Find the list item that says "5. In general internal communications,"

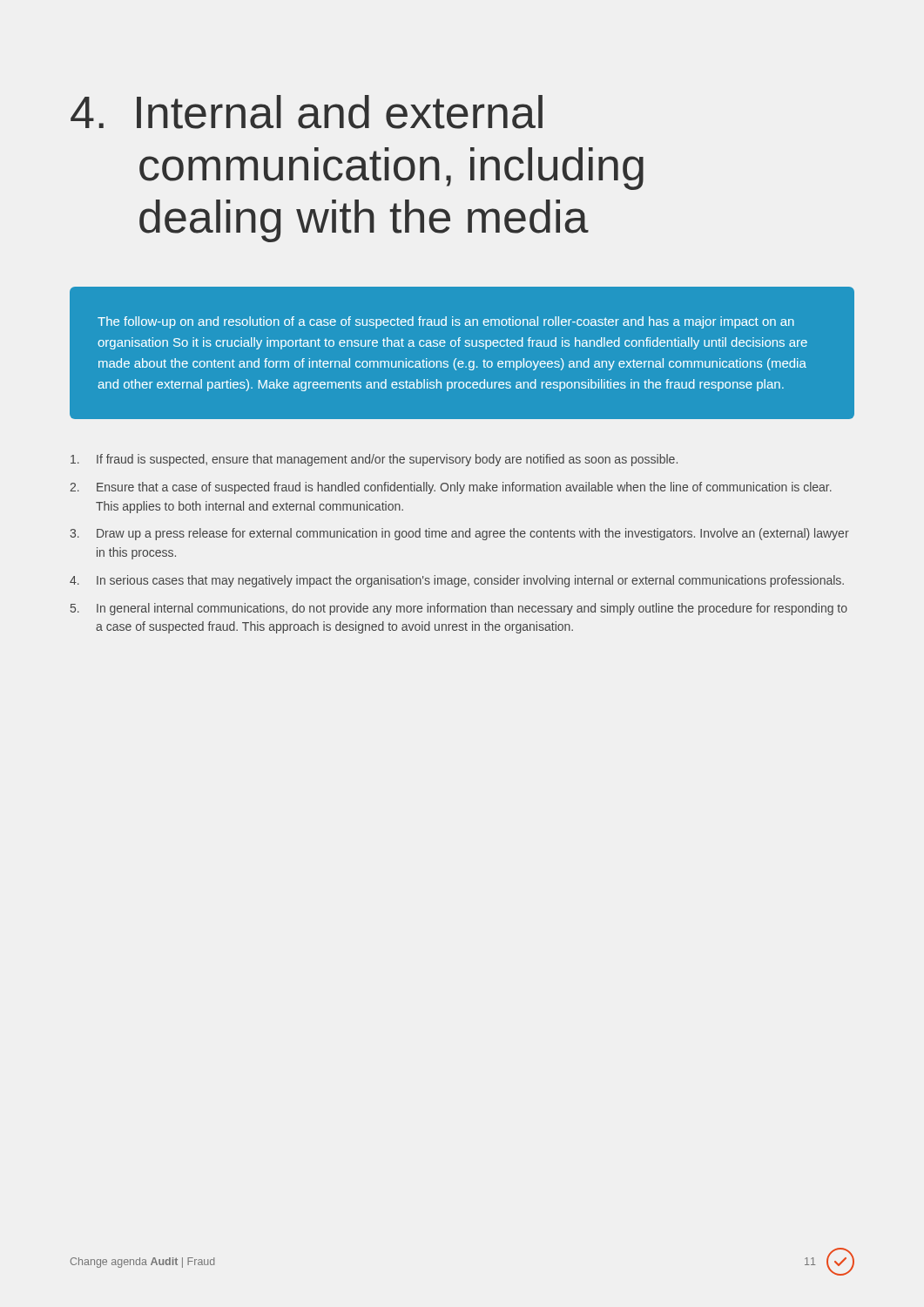(462, 618)
